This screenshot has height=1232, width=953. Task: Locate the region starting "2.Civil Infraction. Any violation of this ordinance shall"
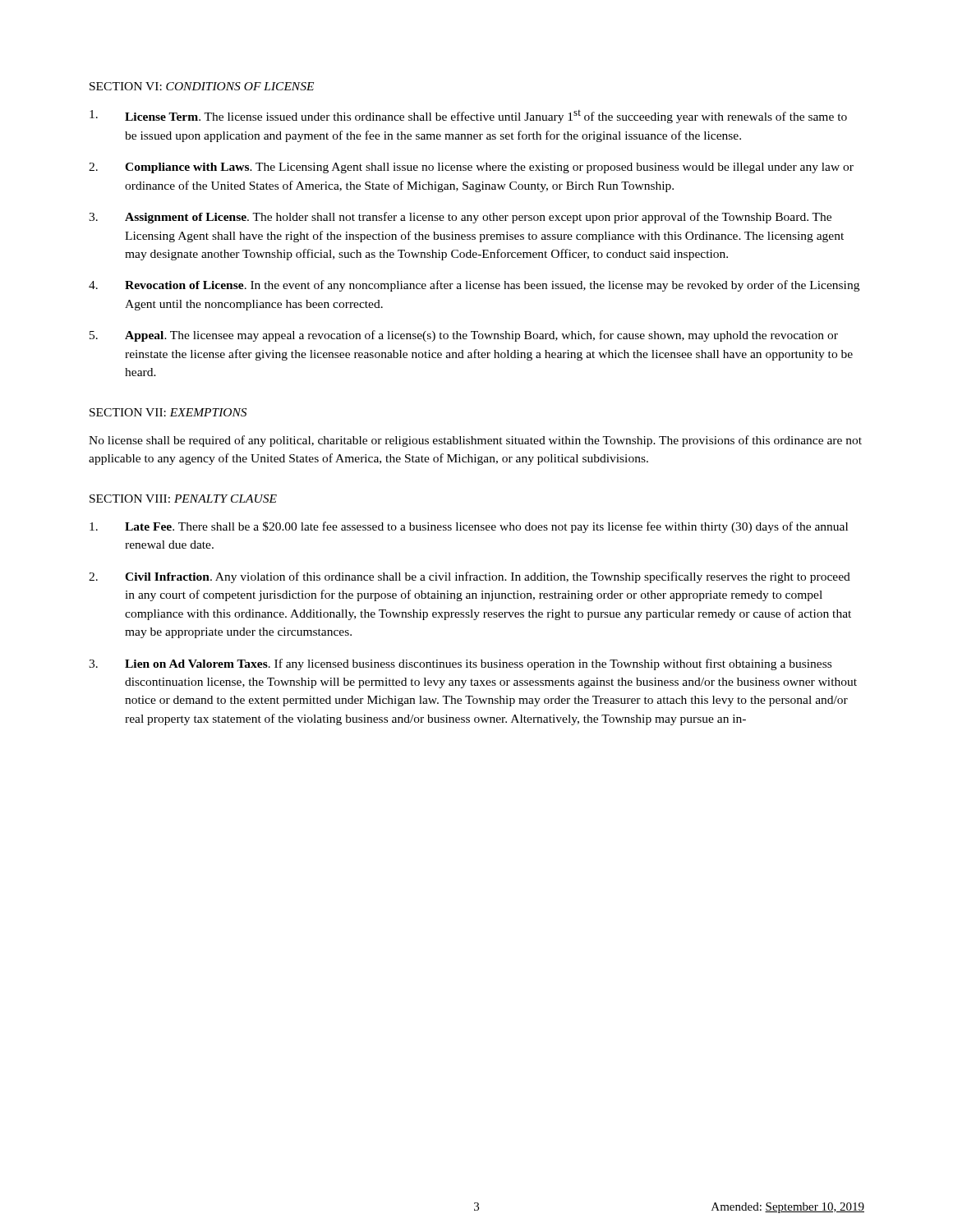tap(475, 604)
